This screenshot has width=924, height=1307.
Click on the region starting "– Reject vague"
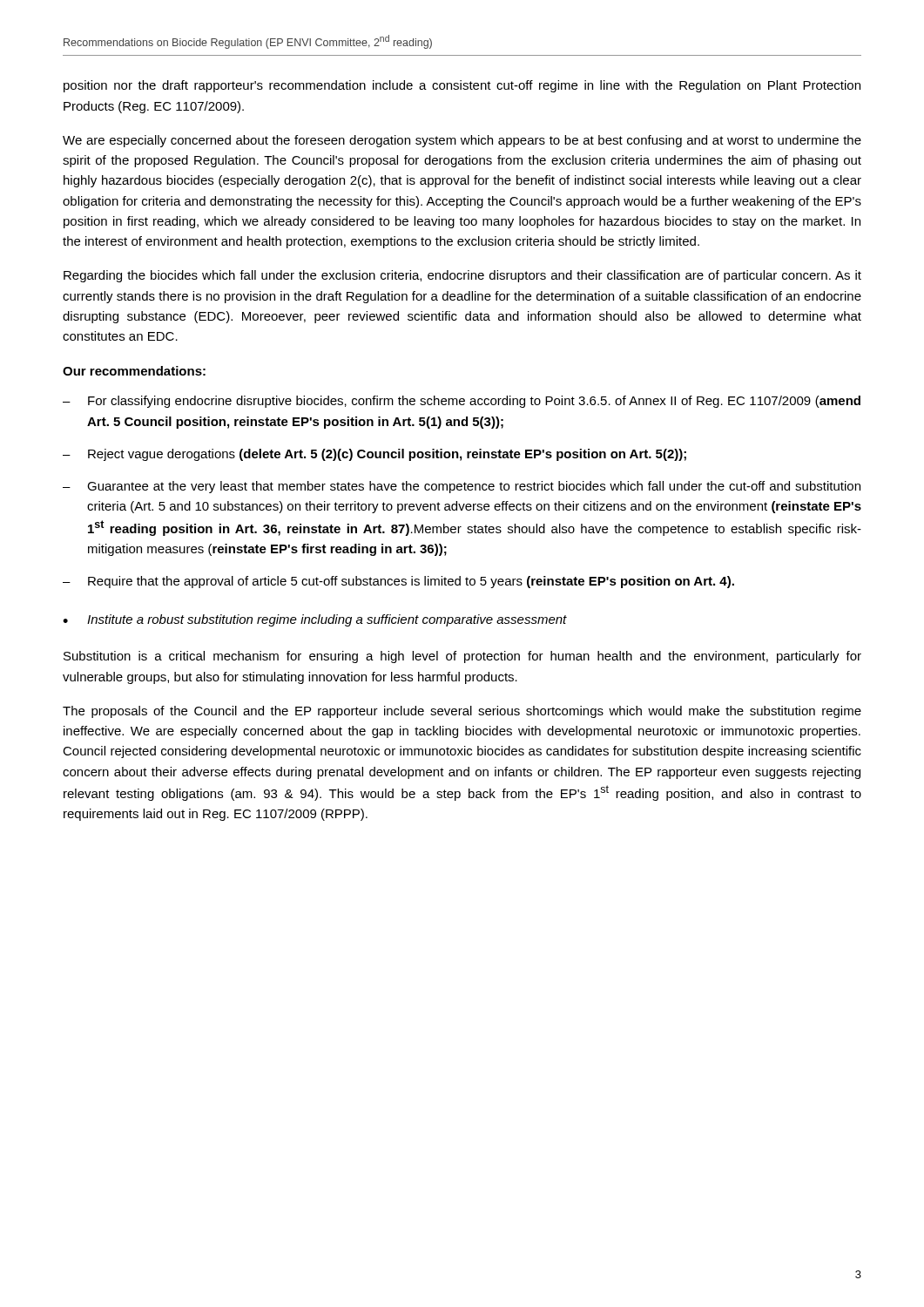pyautogui.click(x=462, y=454)
